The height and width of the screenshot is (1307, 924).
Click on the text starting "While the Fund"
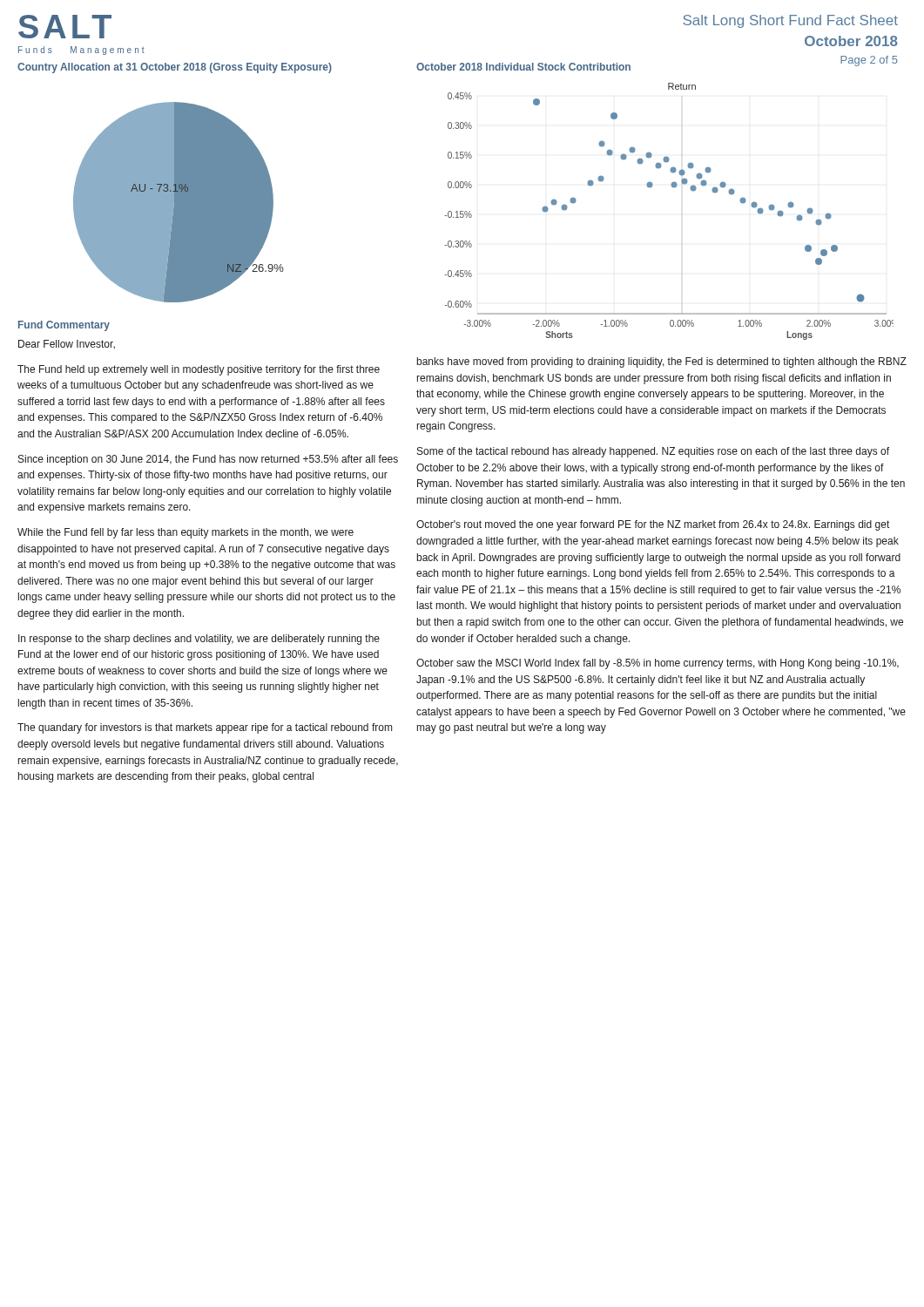207,573
